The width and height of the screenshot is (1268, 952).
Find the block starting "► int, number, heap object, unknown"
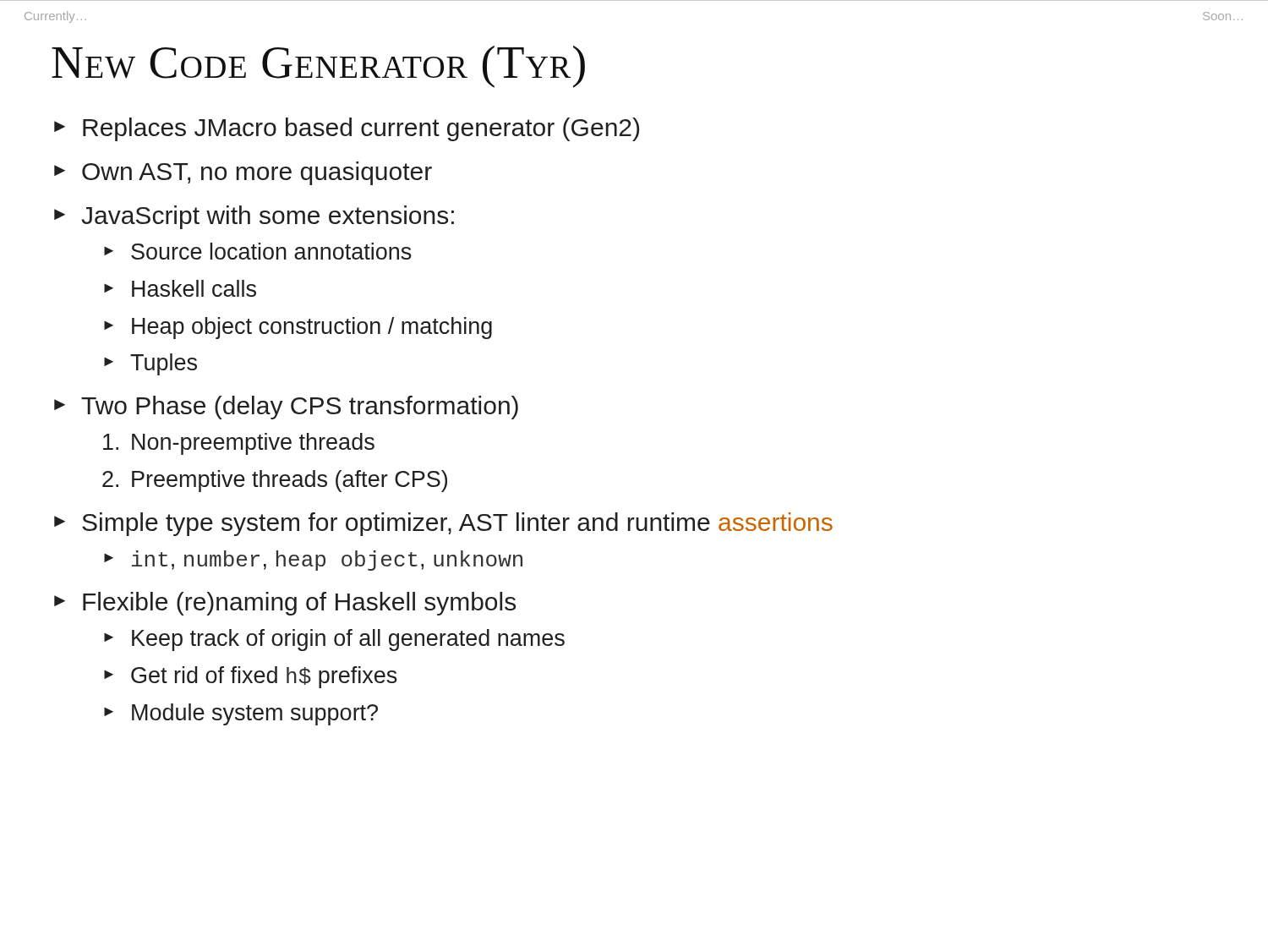point(313,560)
